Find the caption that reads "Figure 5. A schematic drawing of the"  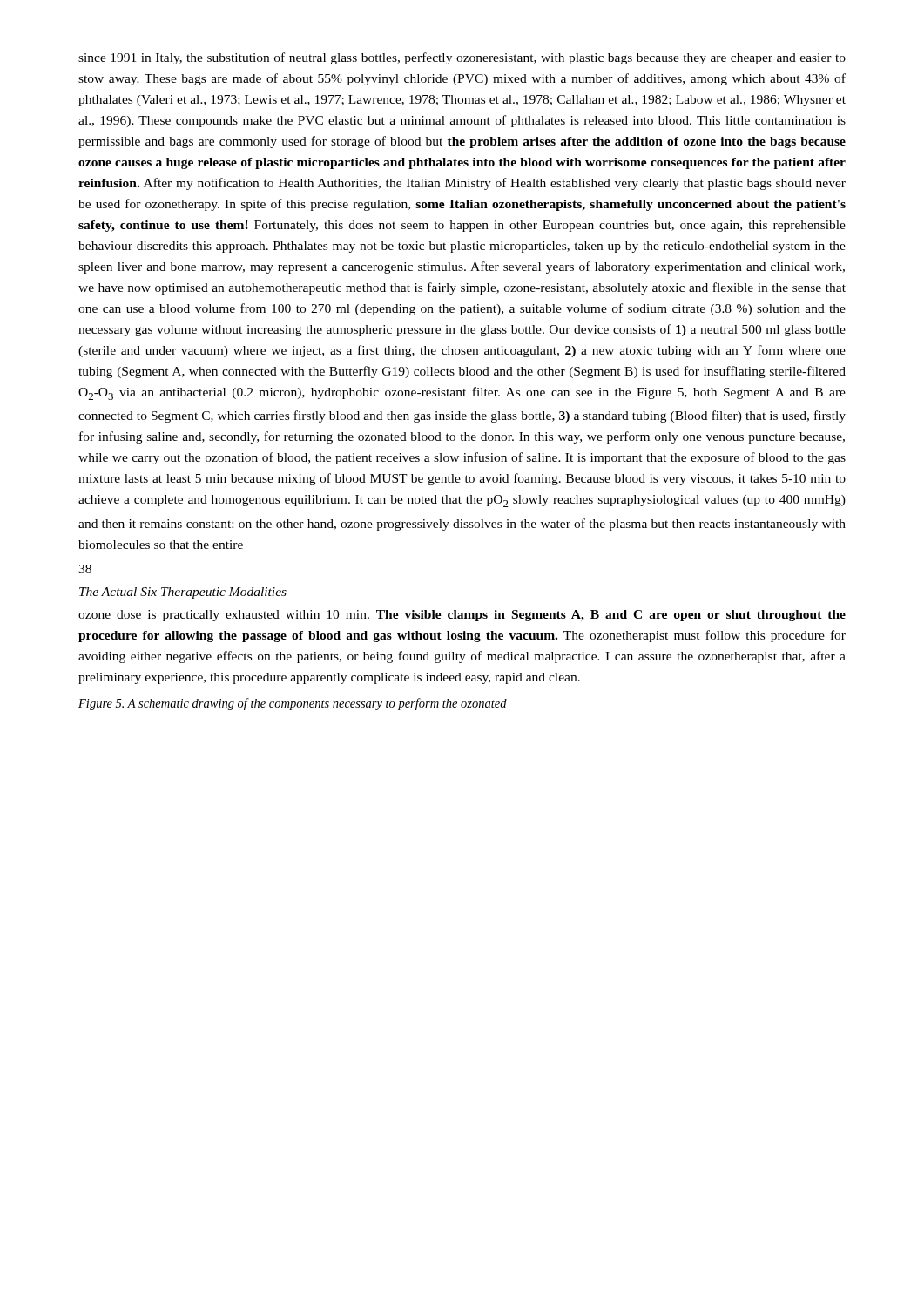[x=292, y=703]
